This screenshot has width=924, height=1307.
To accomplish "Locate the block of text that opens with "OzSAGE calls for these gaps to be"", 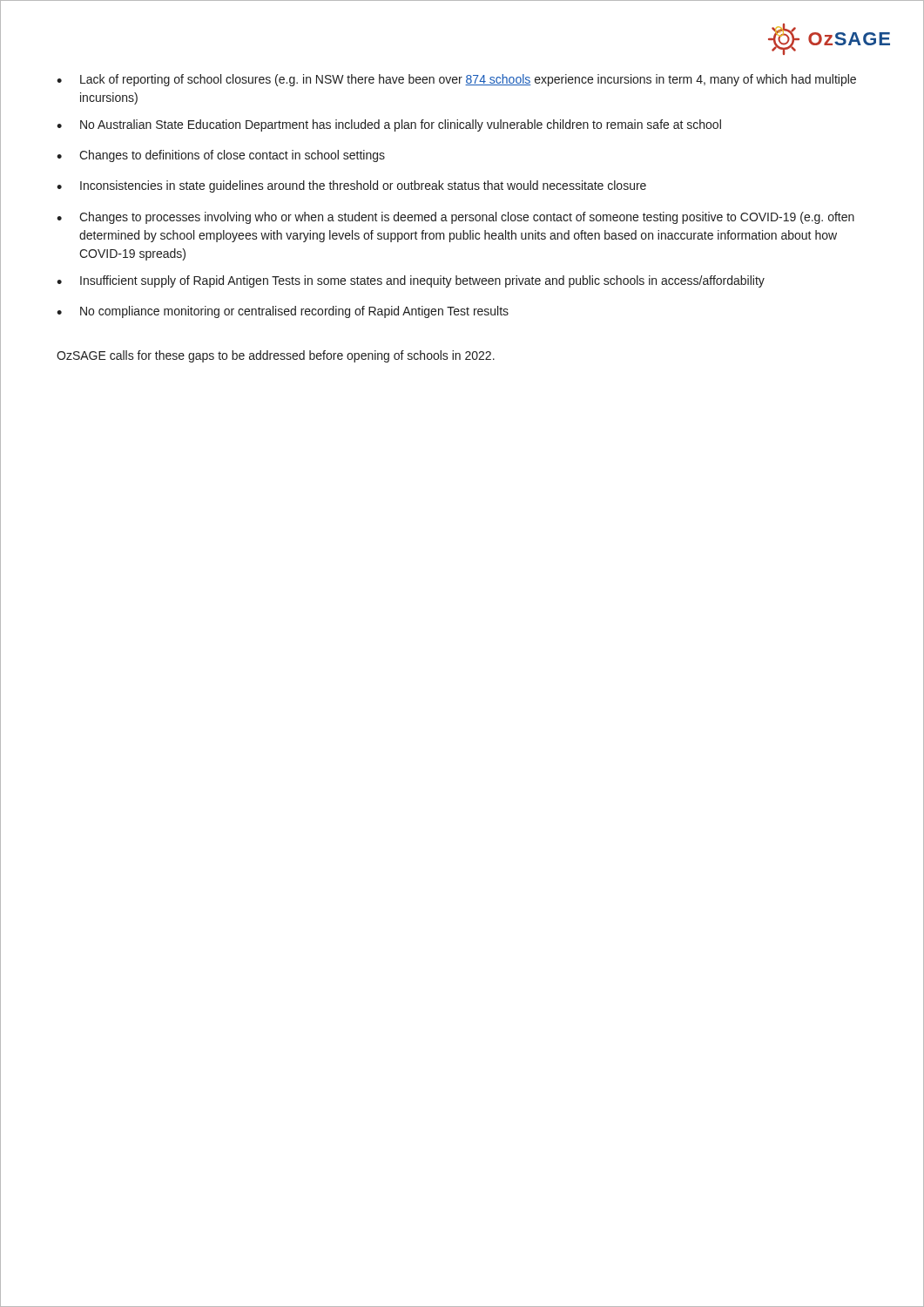I will tap(276, 355).
